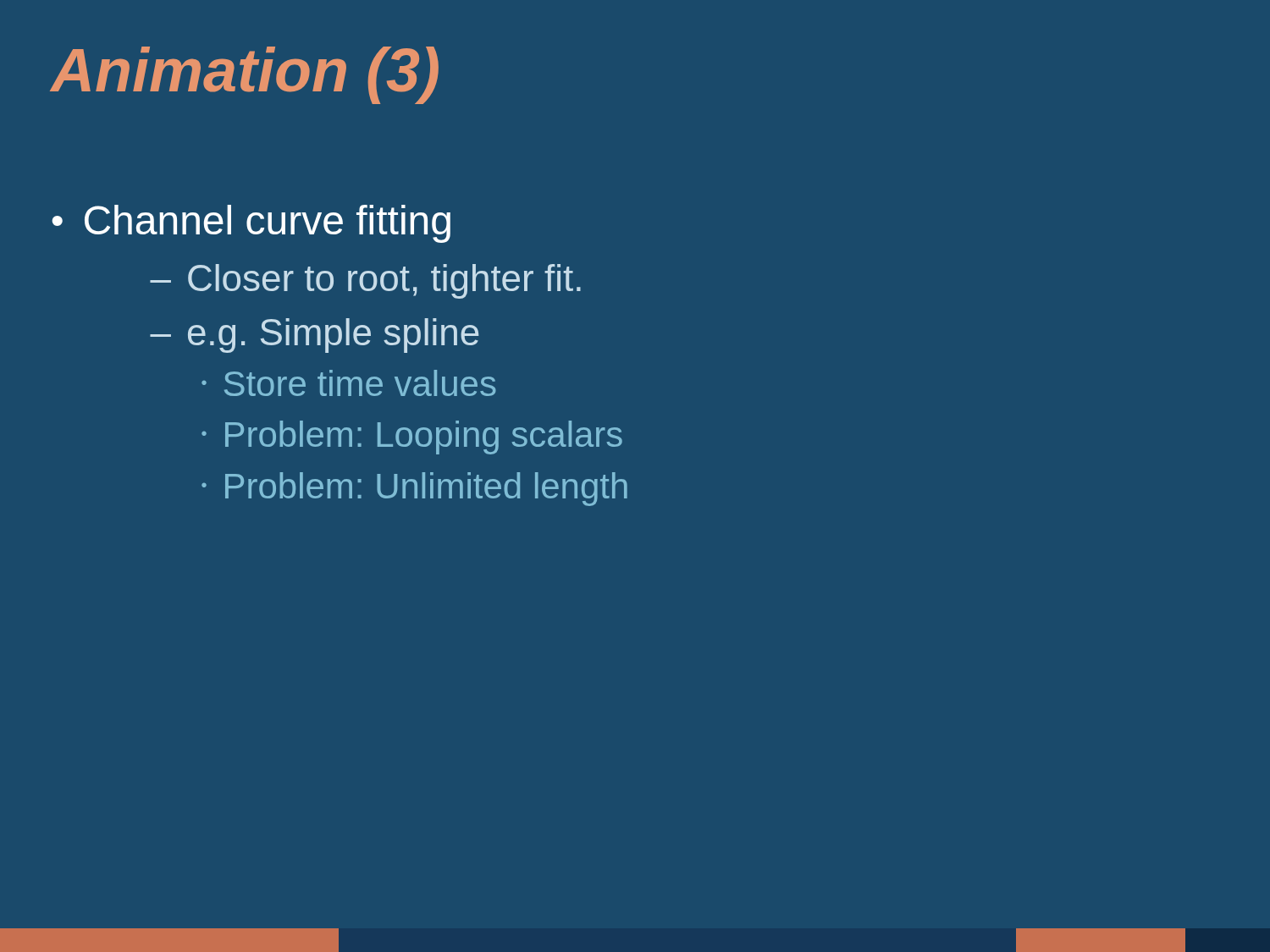The width and height of the screenshot is (1270, 952).
Task: Locate the list item that says "• Channel curve fitting – Closer to"
Action: tap(340, 355)
